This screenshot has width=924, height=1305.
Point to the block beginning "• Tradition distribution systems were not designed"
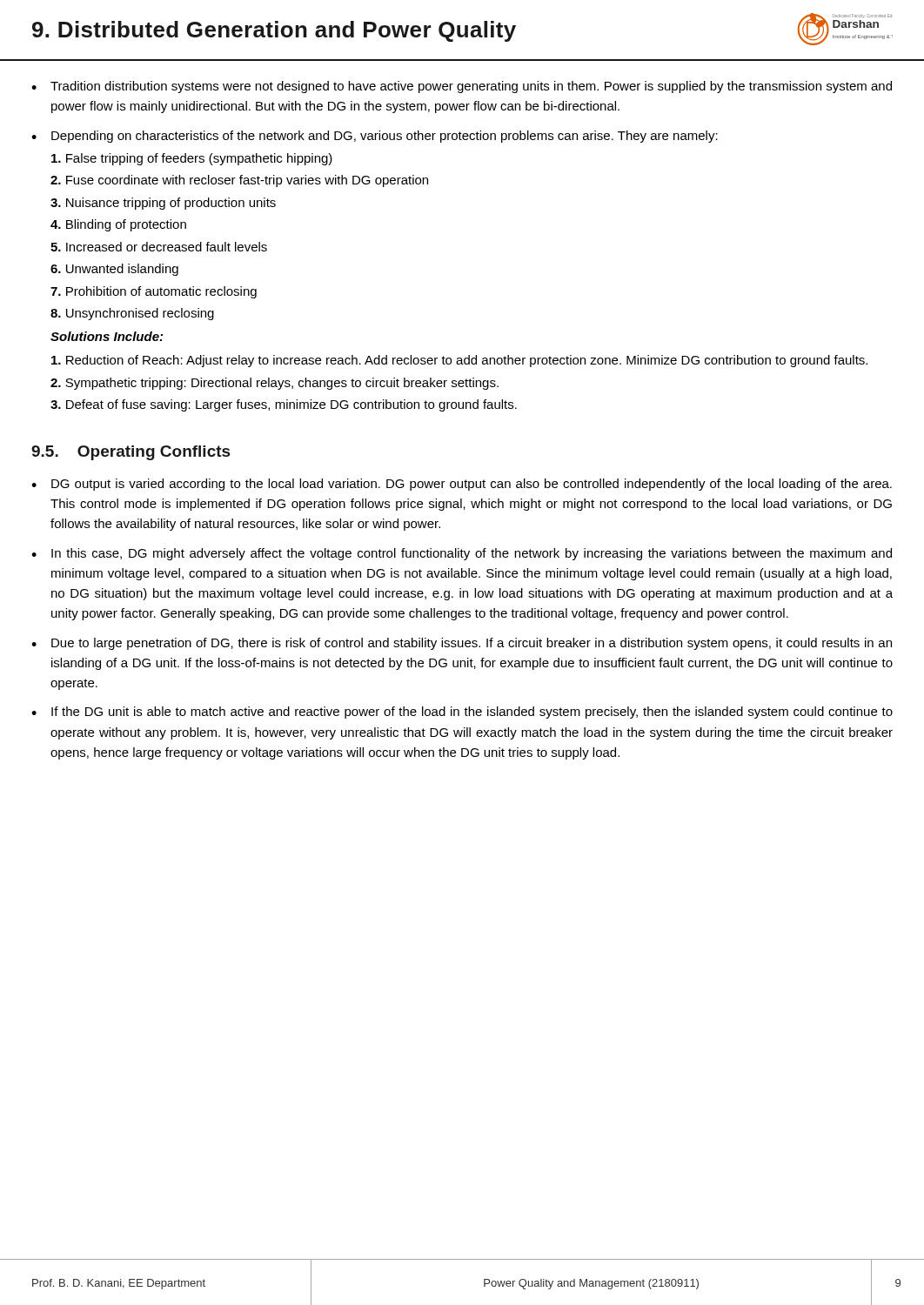[x=462, y=96]
